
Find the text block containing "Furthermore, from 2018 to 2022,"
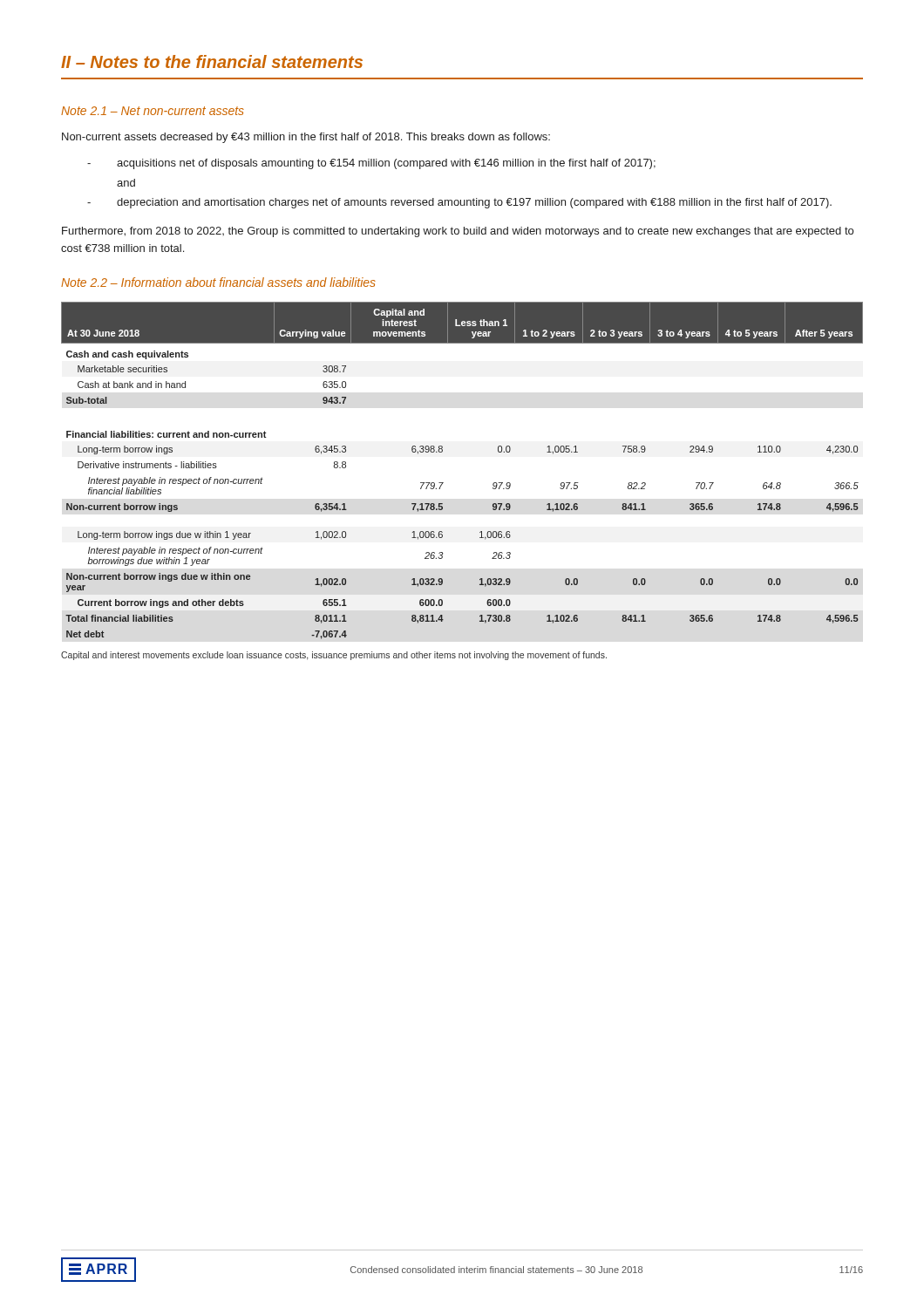[458, 239]
